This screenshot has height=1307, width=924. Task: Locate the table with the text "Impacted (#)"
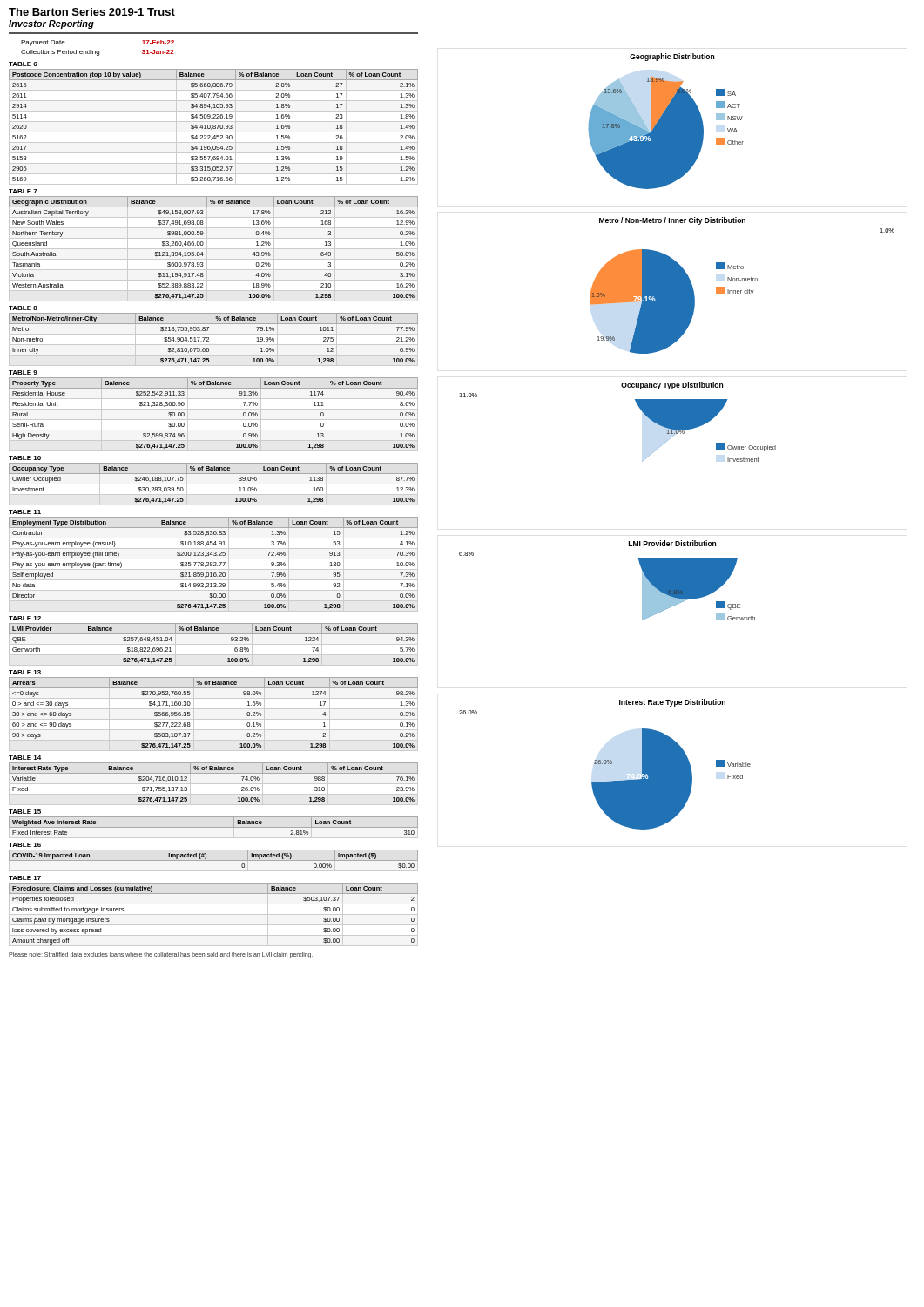point(213,860)
